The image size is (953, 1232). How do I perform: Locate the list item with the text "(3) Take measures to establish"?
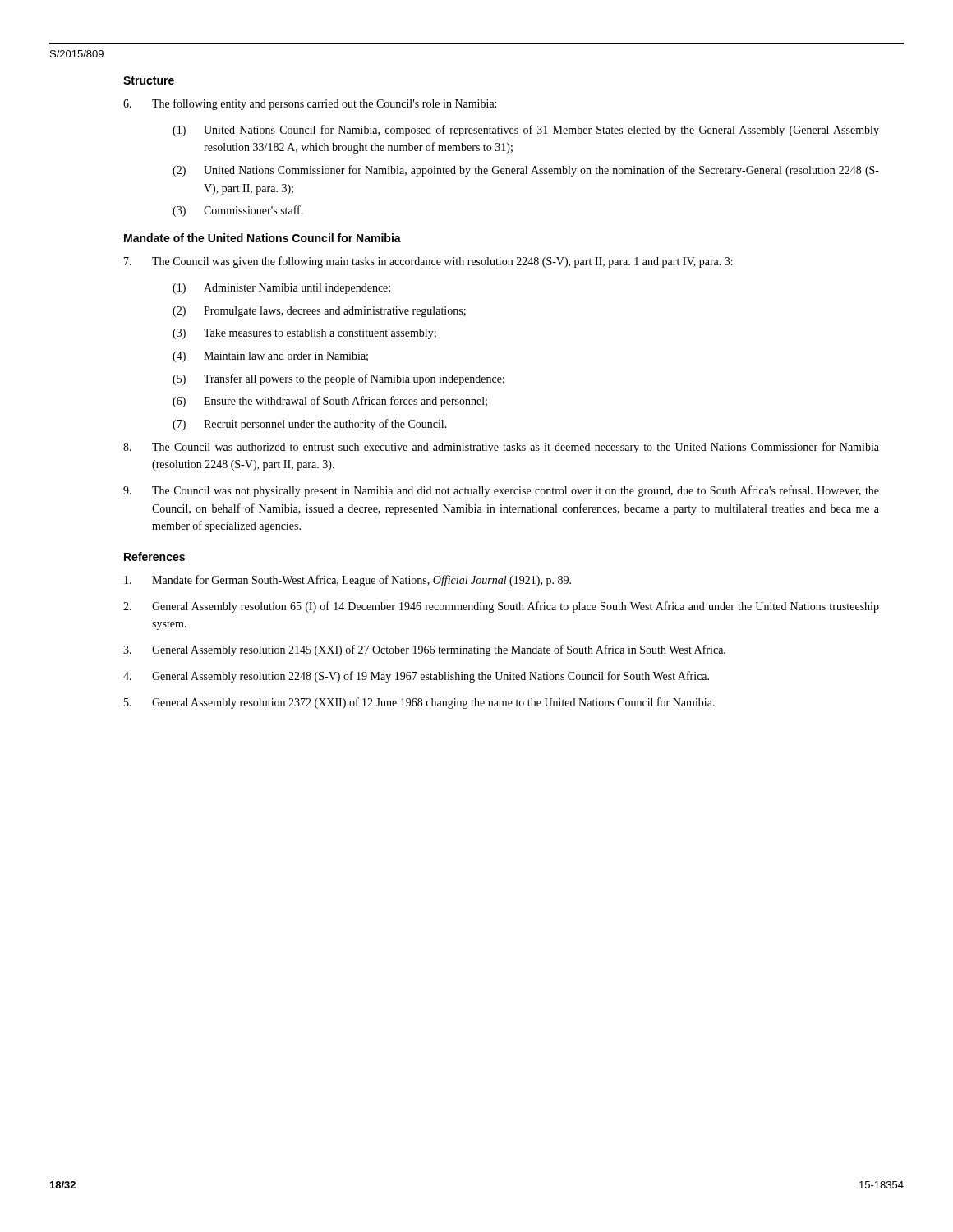coord(304,334)
